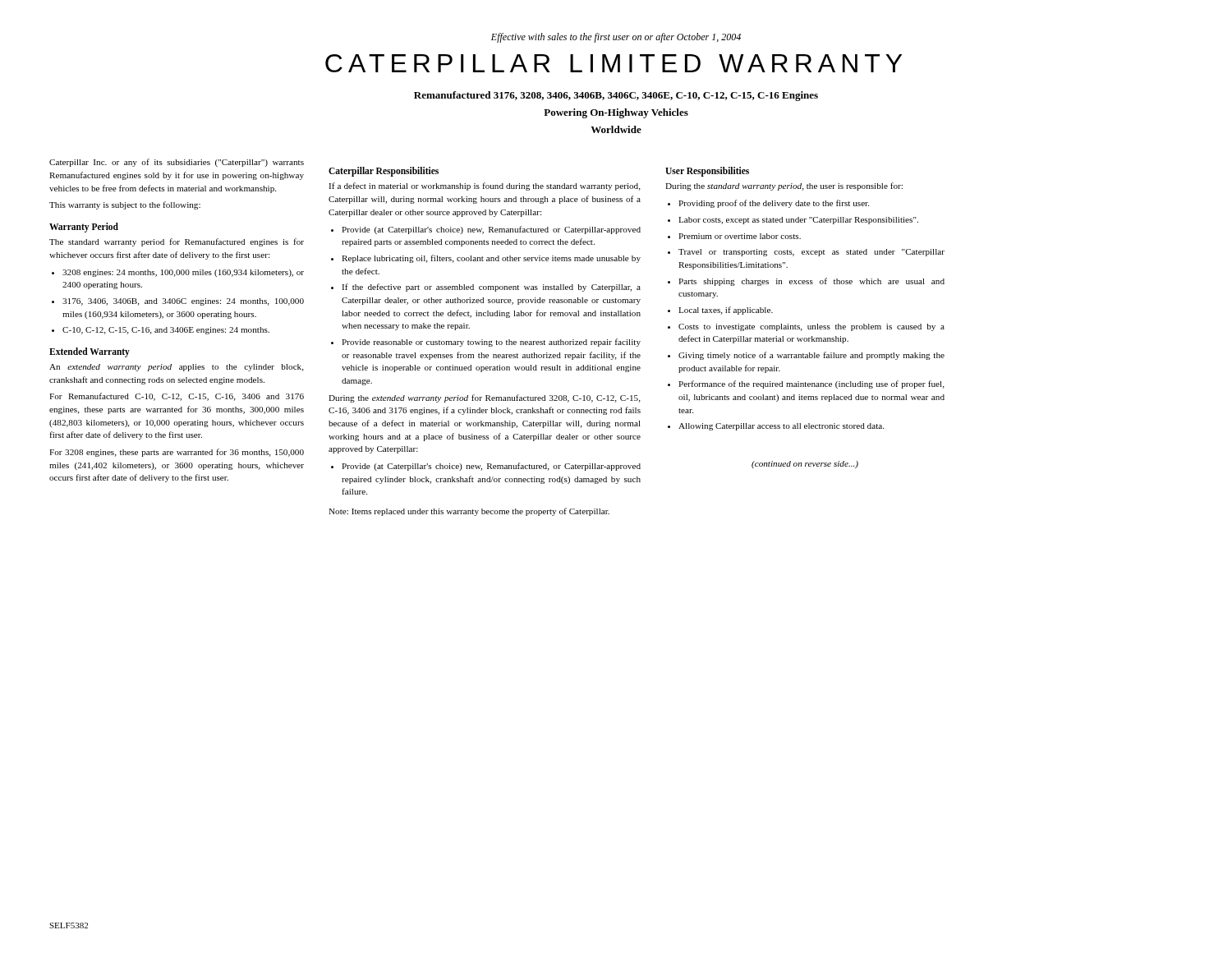Where is the passage that starts "Performance of the"?
Screen dimensions: 953x1232
812,397
